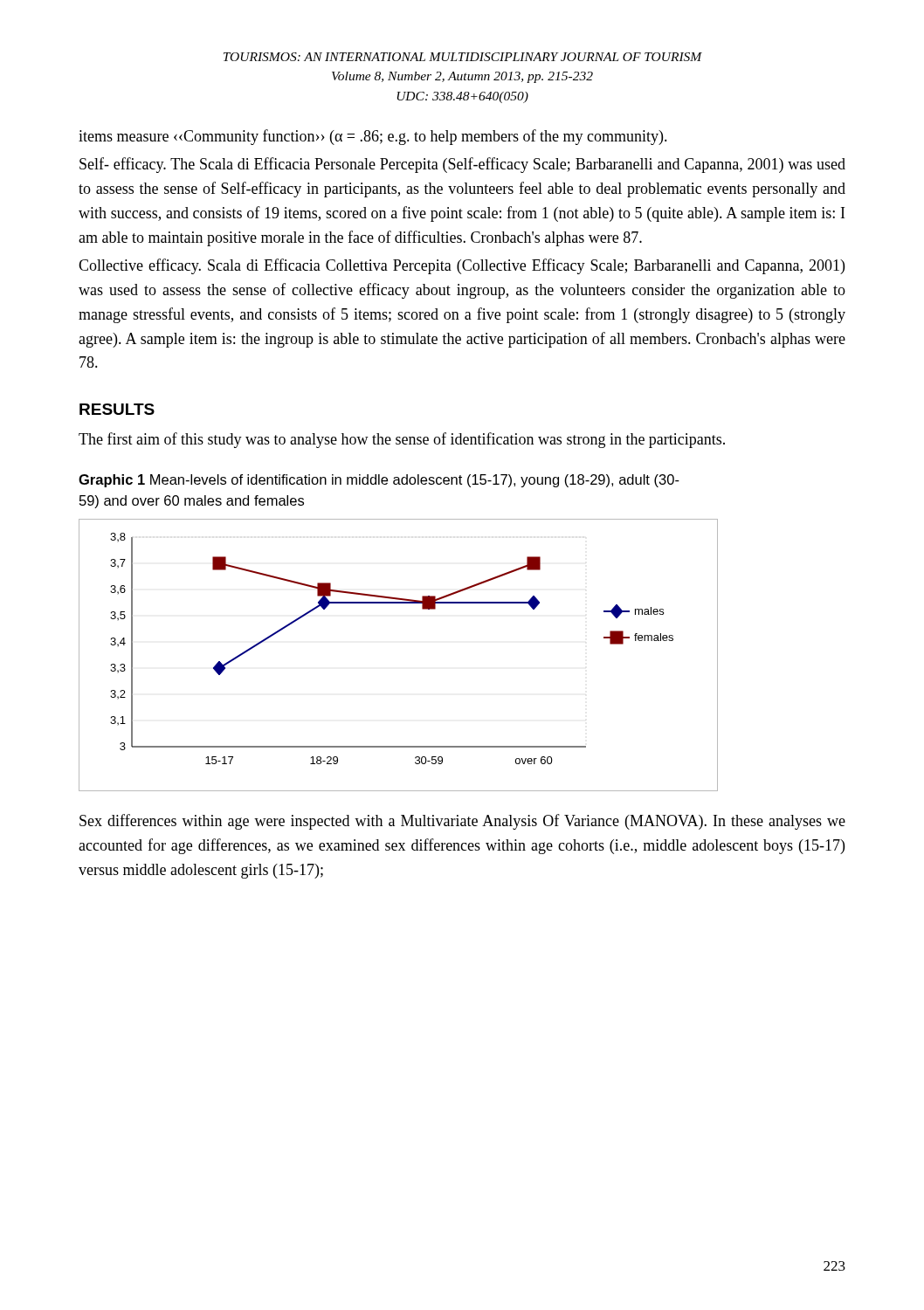Locate the text block with the text "The first aim of this study was to"
This screenshot has height=1310, width=924.
(x=462, y=440)
